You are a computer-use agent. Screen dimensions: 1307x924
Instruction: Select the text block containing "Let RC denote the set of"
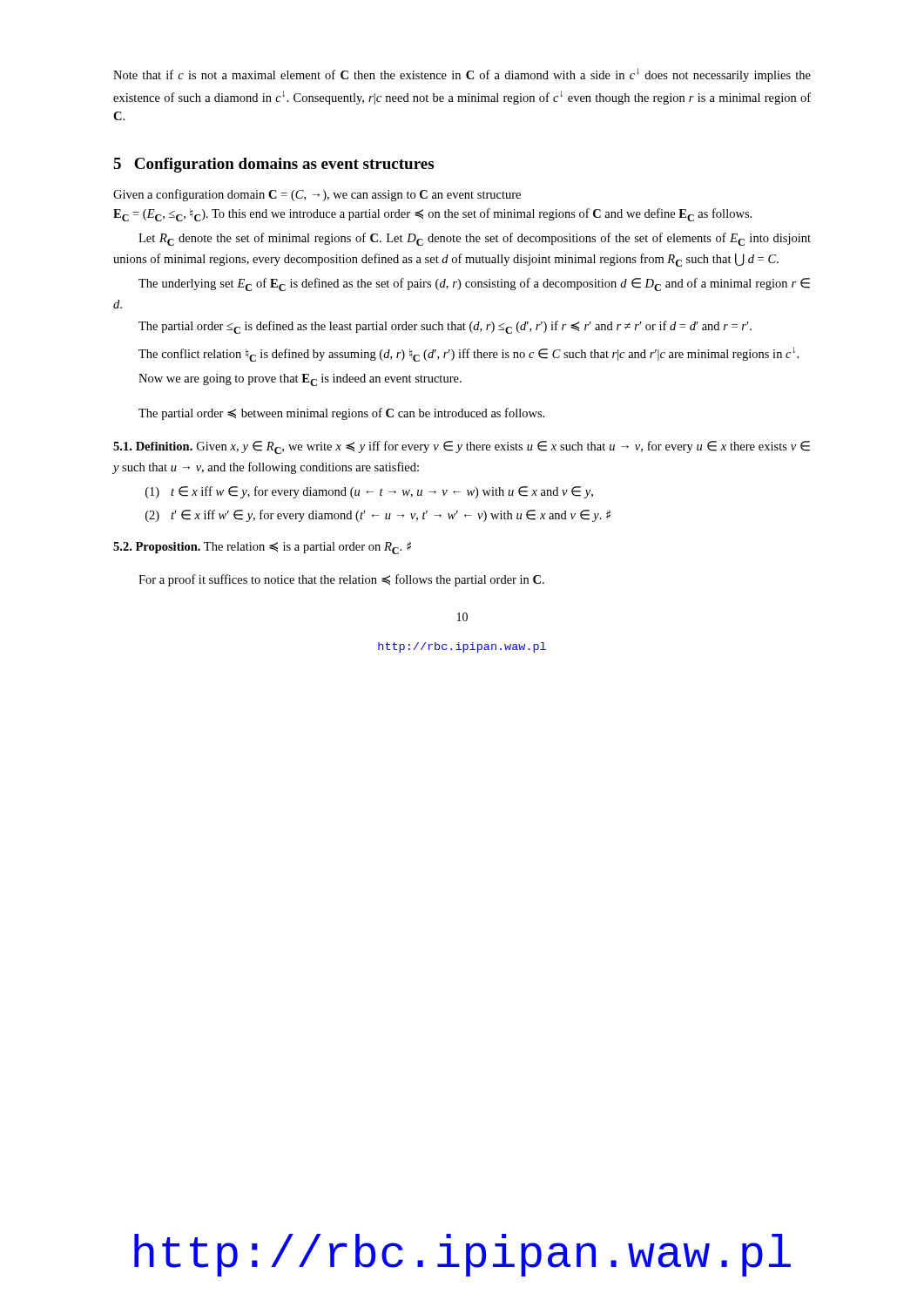462,250
